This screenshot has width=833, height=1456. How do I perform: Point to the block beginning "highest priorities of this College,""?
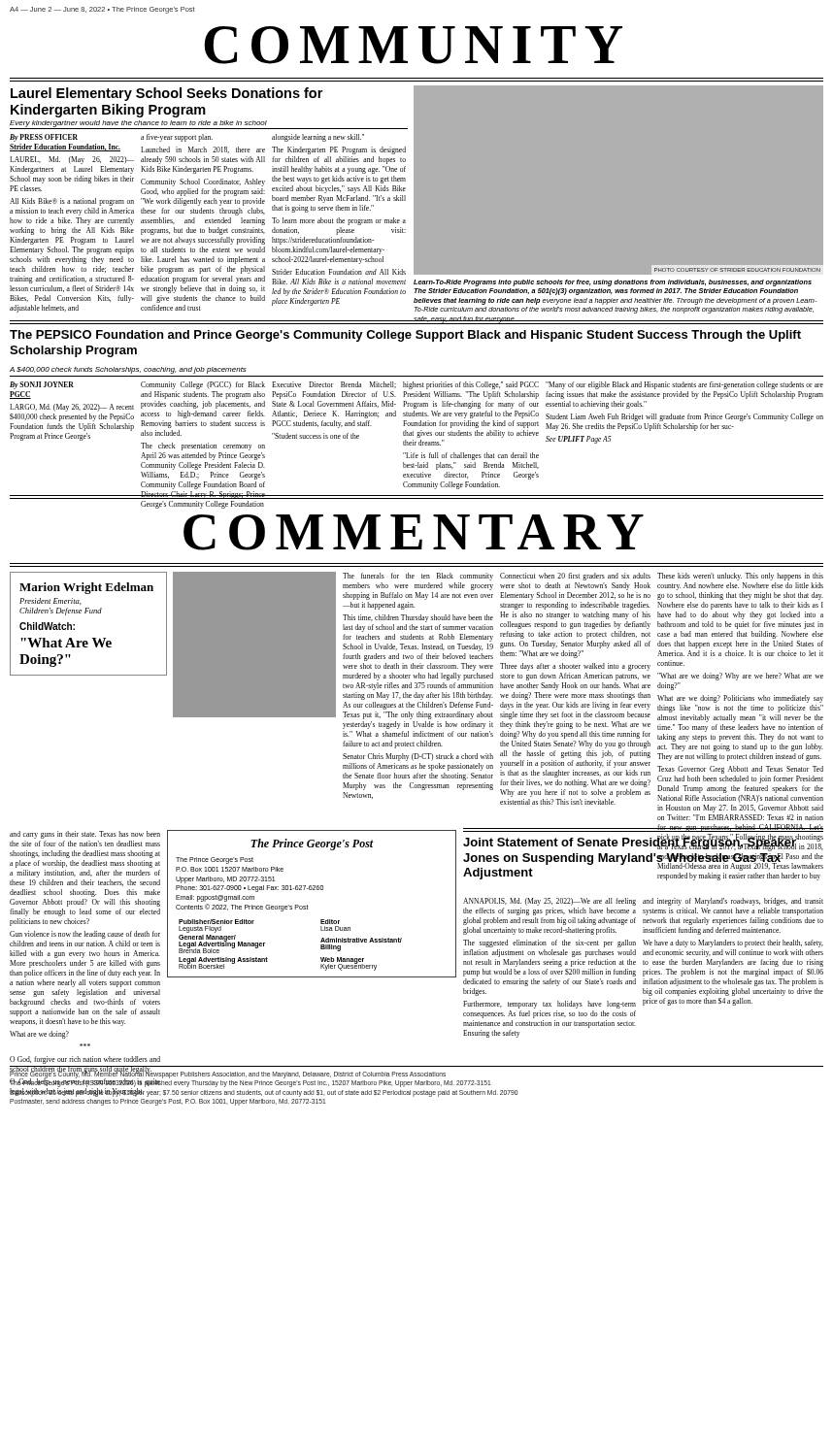point(471,435)
